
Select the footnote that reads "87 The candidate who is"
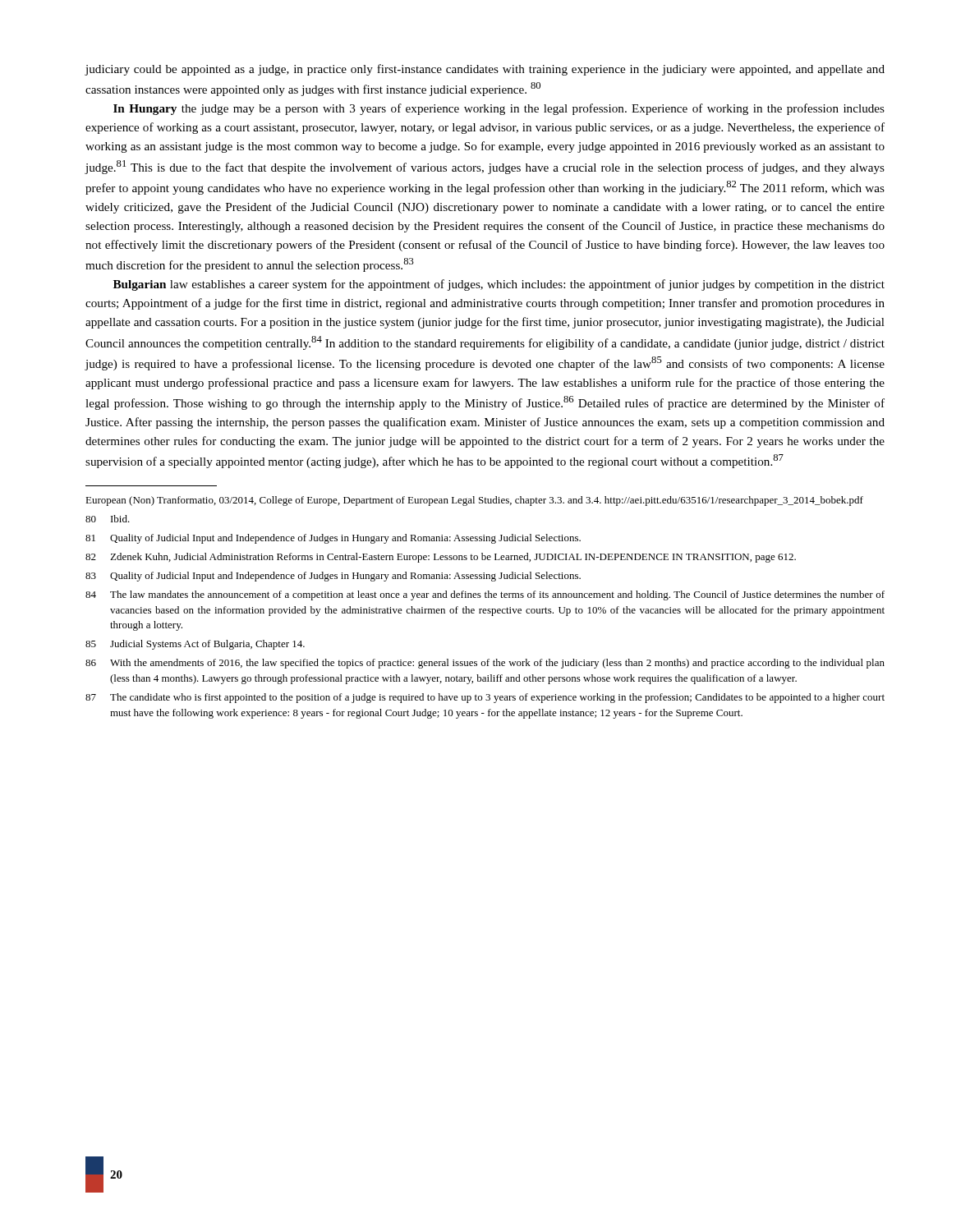click(485, 705)
